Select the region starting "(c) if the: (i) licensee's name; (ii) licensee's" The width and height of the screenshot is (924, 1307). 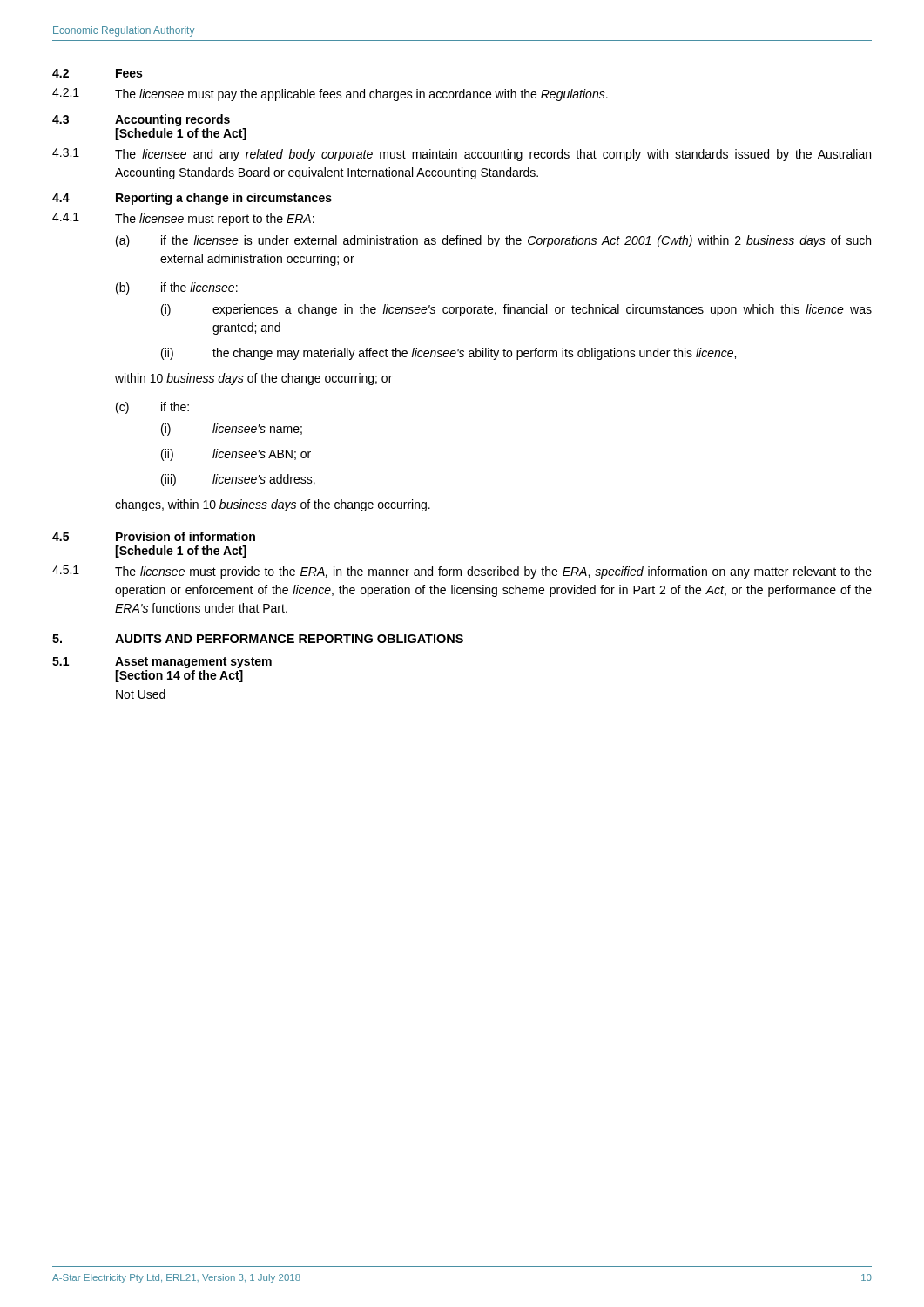coord(273,457)
